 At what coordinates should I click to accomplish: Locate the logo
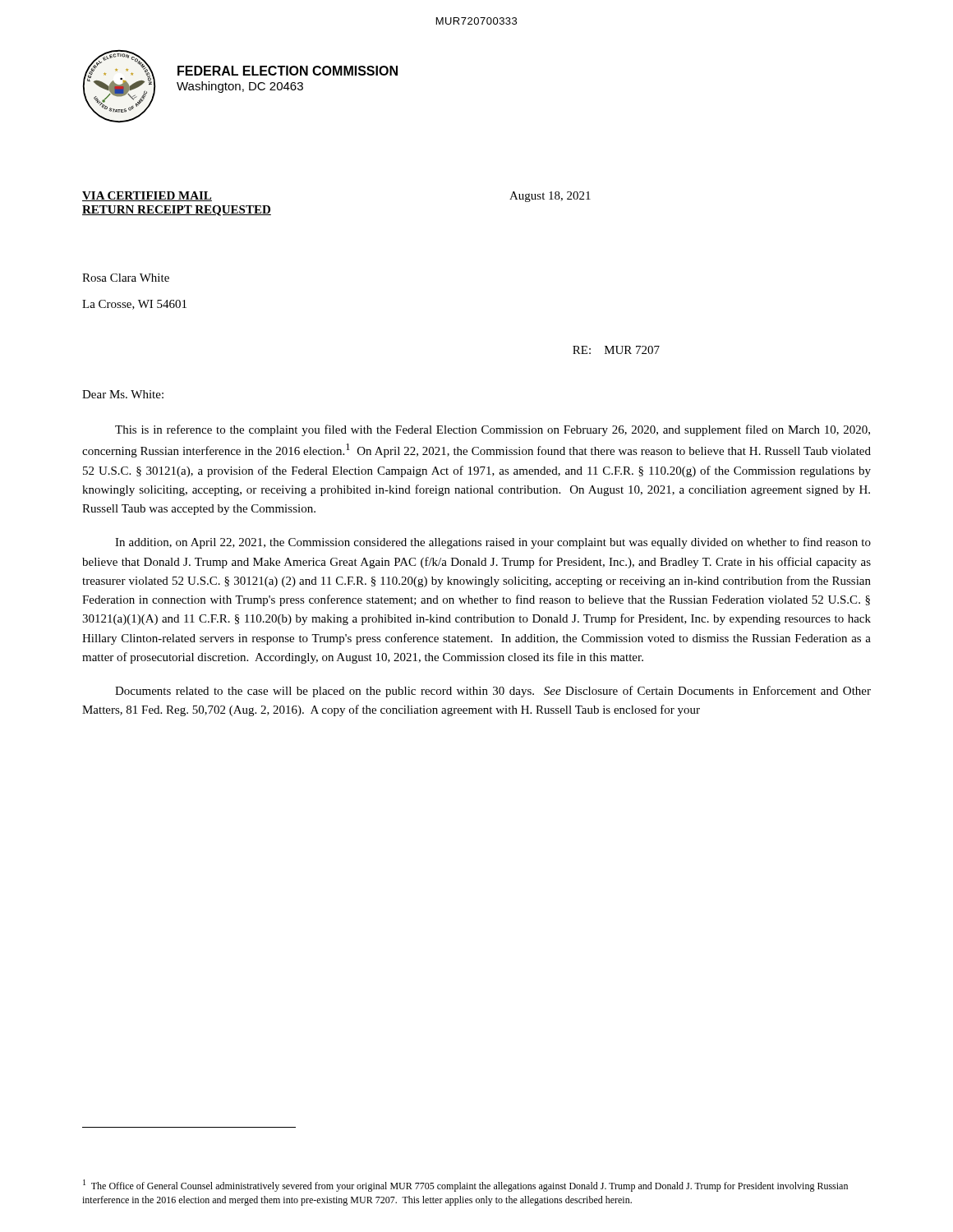tap(119, 88)
